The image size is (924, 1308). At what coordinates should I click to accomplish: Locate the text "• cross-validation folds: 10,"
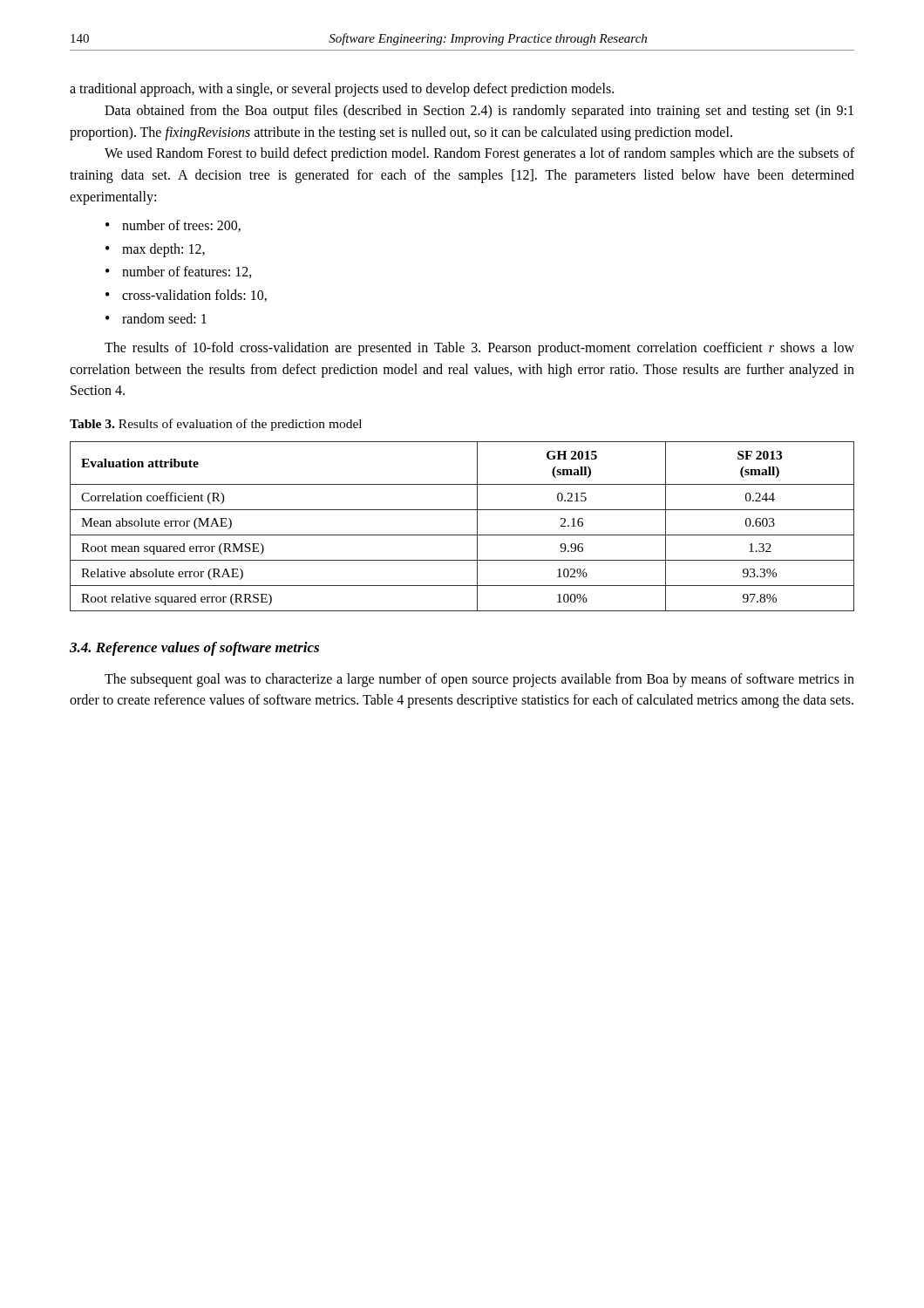tap(186, 296)
